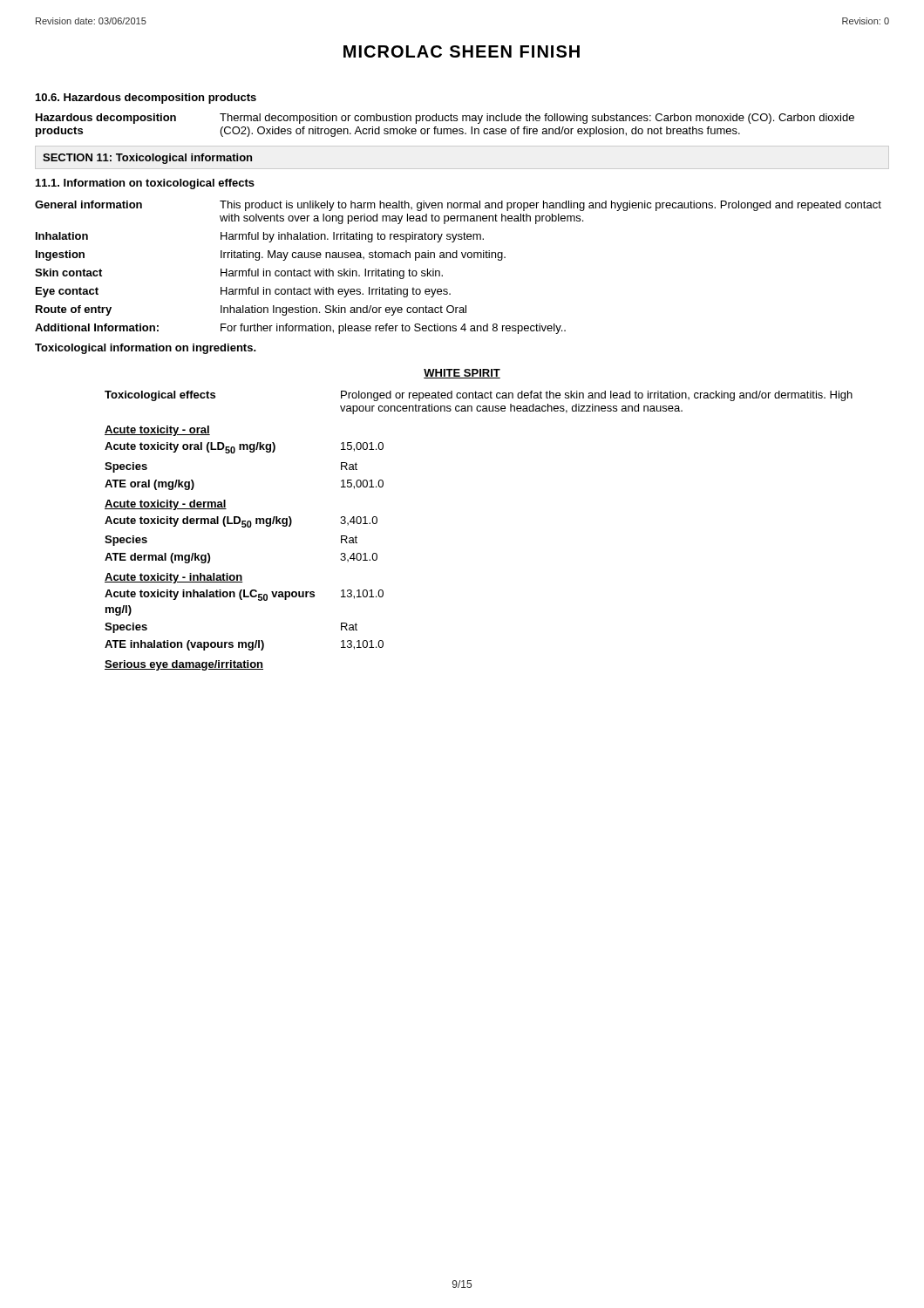Select the passage starting "Additional Information: For further information, please refer"

click(462, 327)
